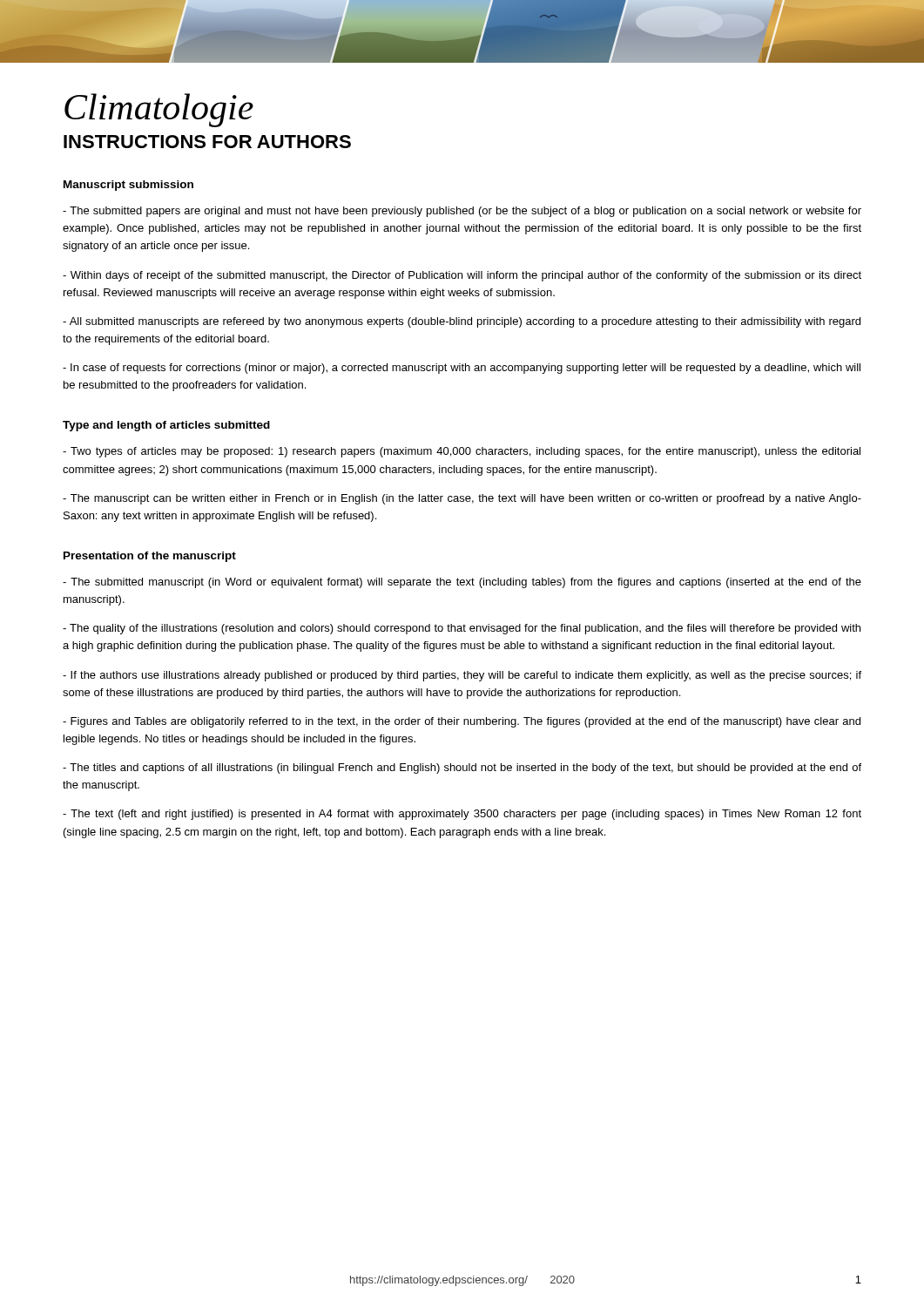Viewport: 924px width, 1307px height.
Task: Where is the passage that starts "Two types of articles"?
Action: [x=462, y=461]
